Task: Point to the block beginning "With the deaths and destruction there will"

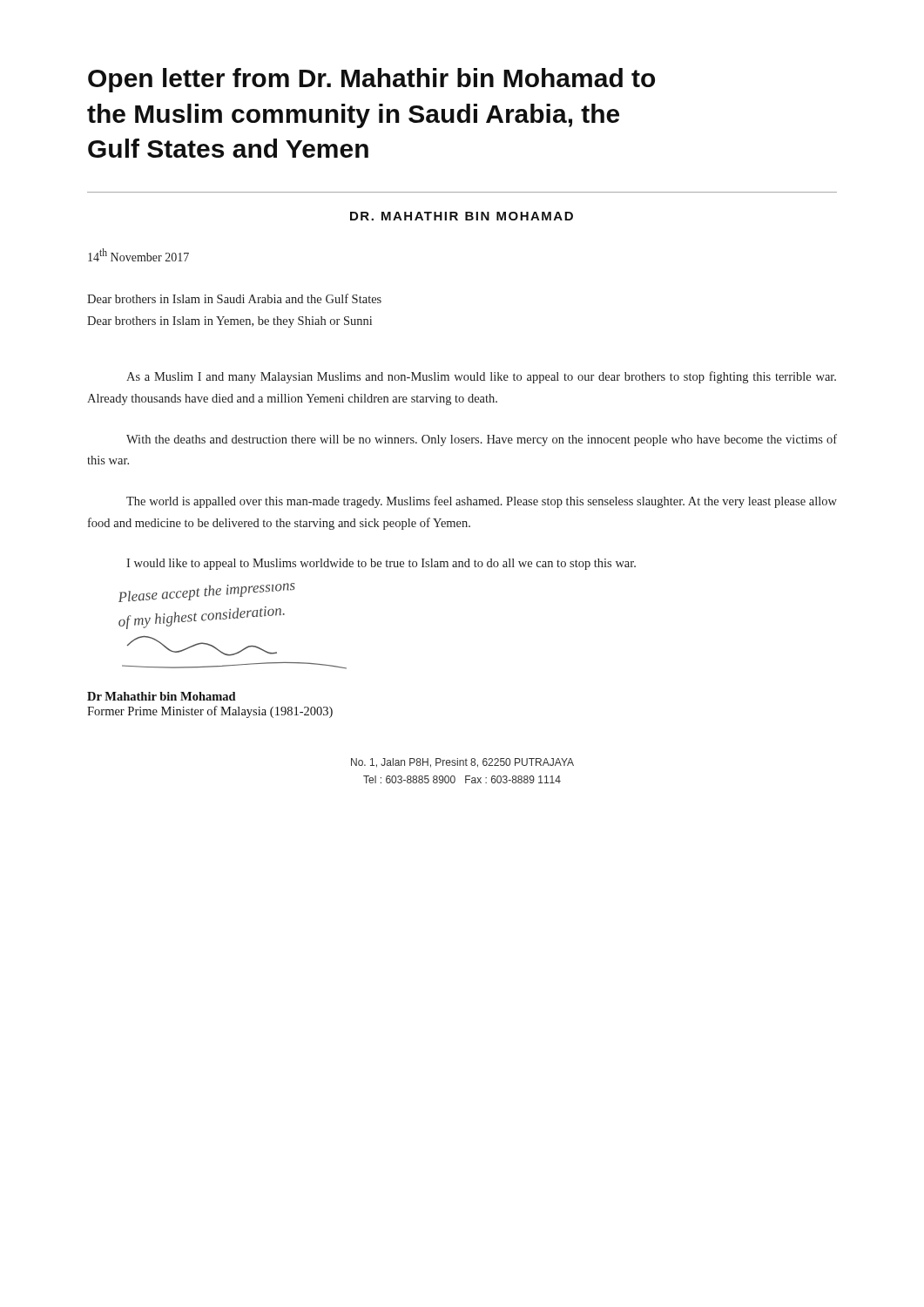Action: [x=462, y=450]
